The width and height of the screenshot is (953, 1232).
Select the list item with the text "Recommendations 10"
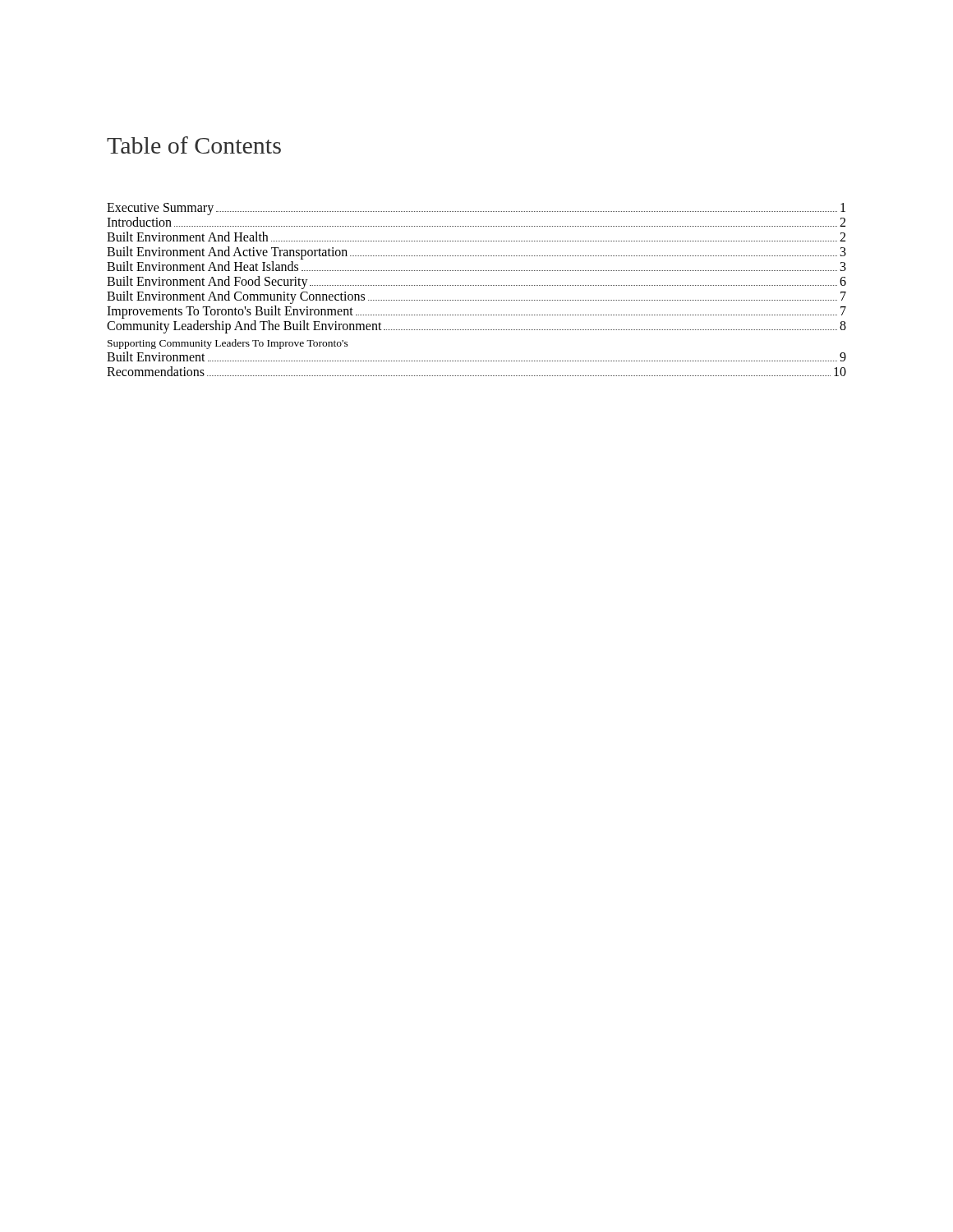[x=476, y=372]
